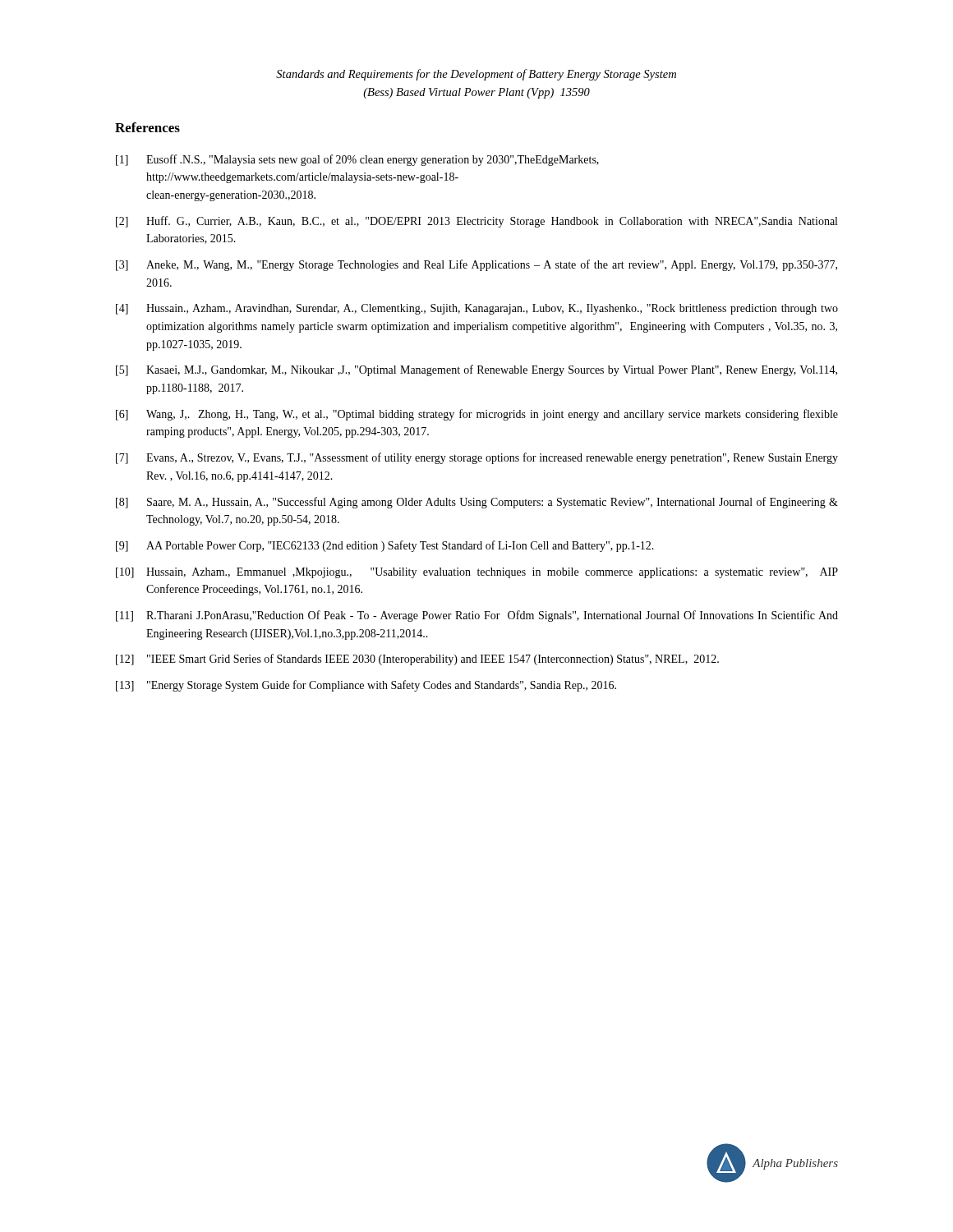Find the list item that reads "[3] Aneke, M., Wang, M., "Energy Storage"

point(476,274)
